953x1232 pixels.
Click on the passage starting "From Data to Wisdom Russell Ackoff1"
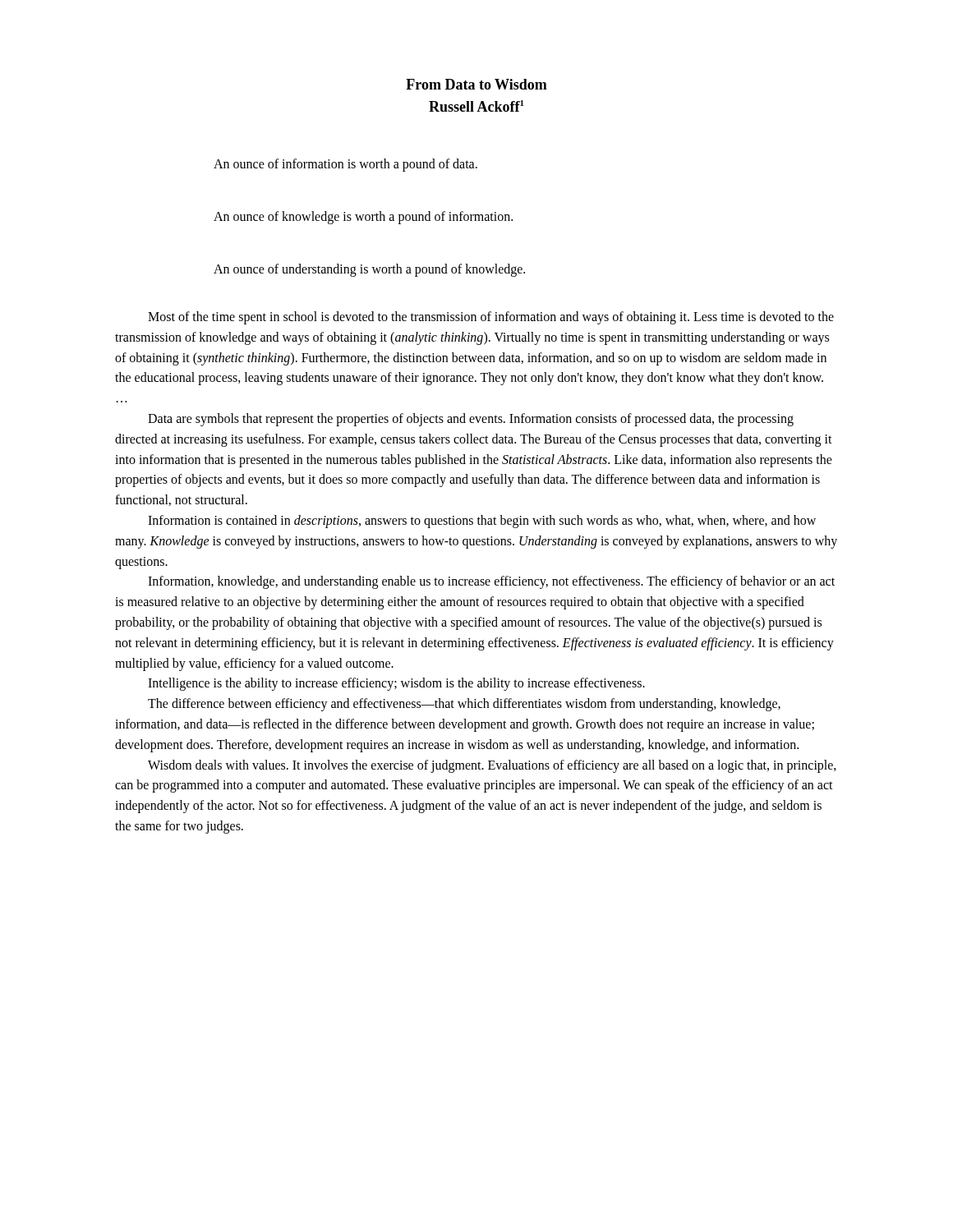pyautogui.click(x=476, y=96)
